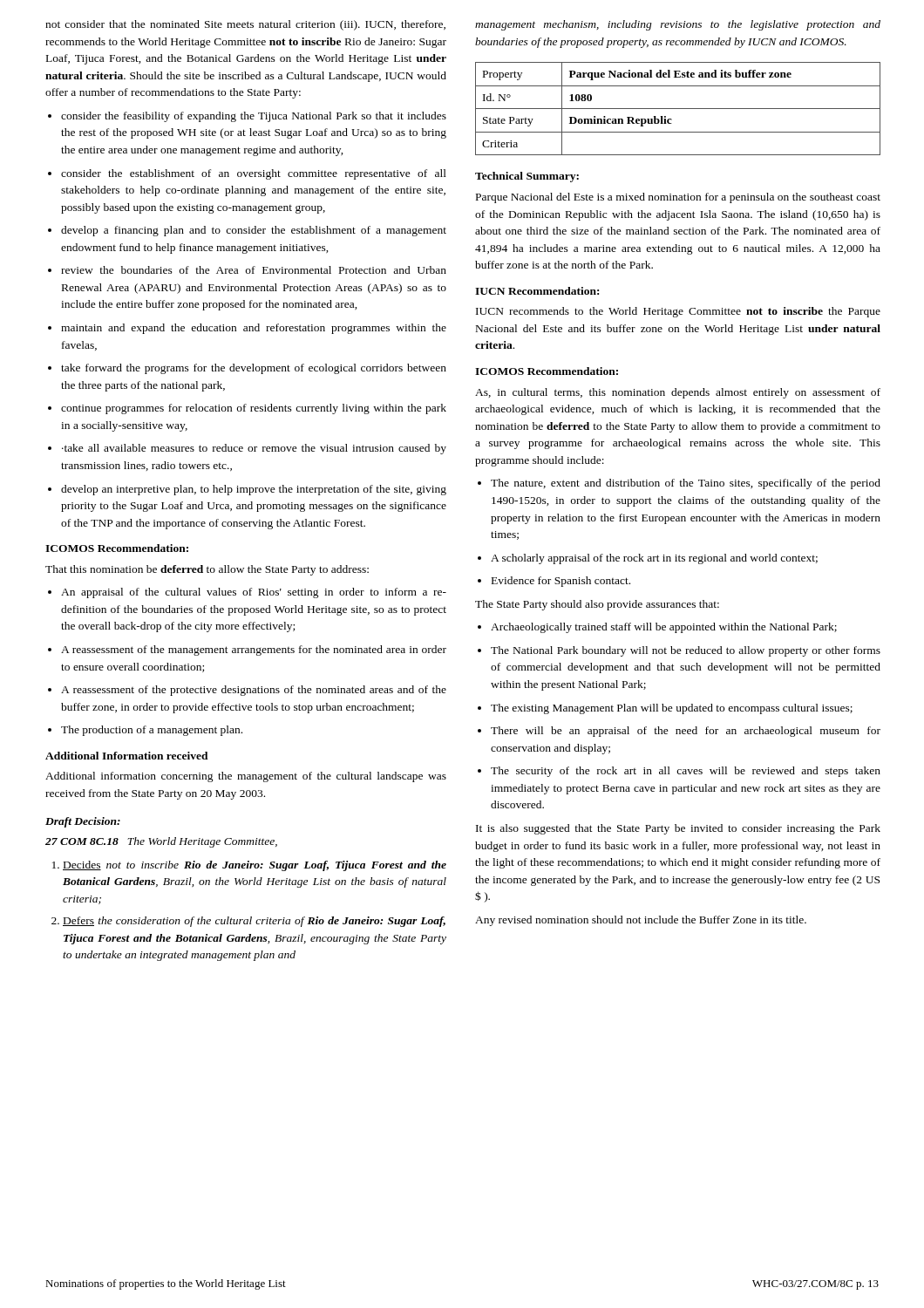Point to the region starting "IUCN Recommendation:"
924x1308 pixels.
[x=537, y=291]
